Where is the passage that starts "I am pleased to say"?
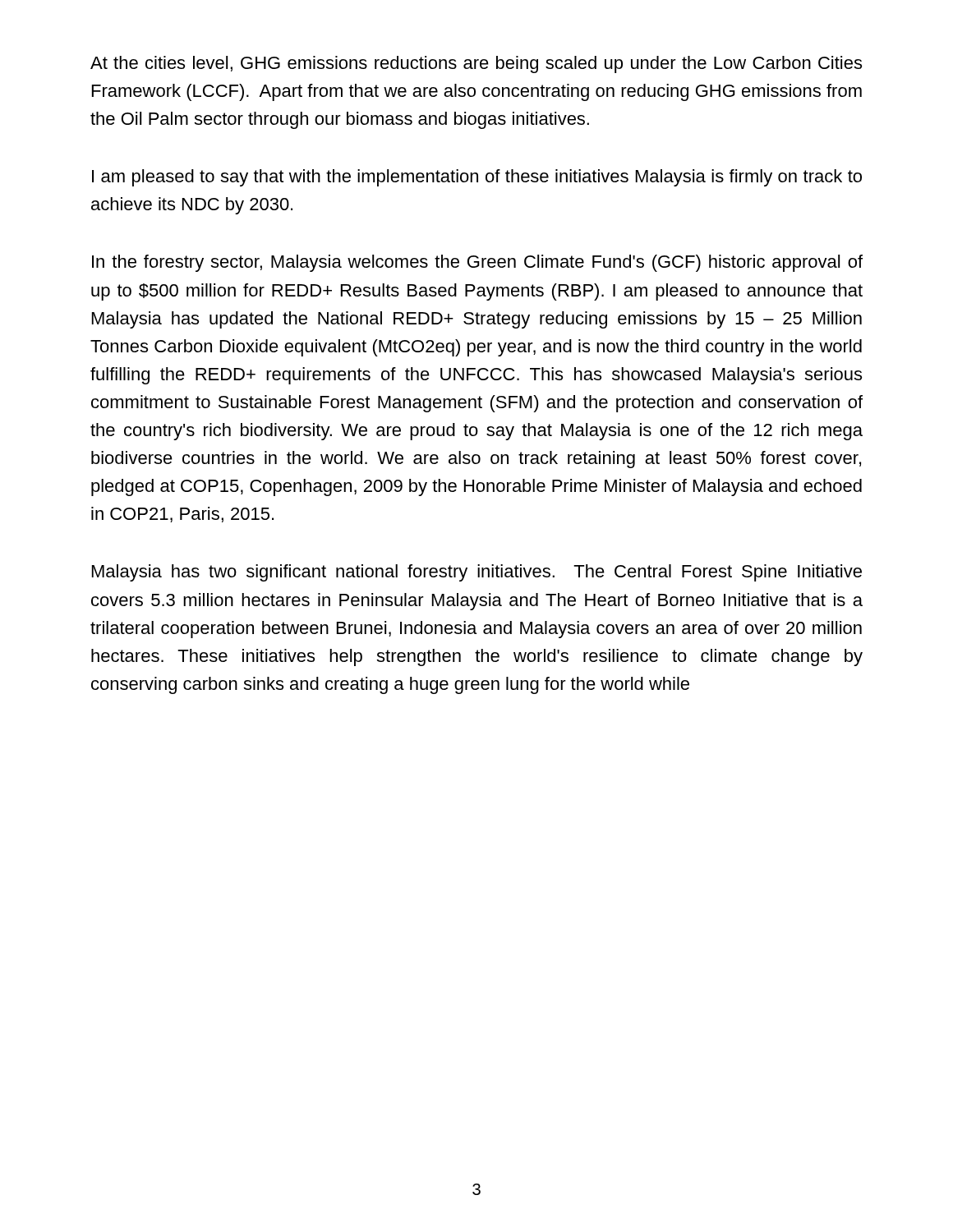953x1232 pixels. pyautogui.click(x=476, y=190)
